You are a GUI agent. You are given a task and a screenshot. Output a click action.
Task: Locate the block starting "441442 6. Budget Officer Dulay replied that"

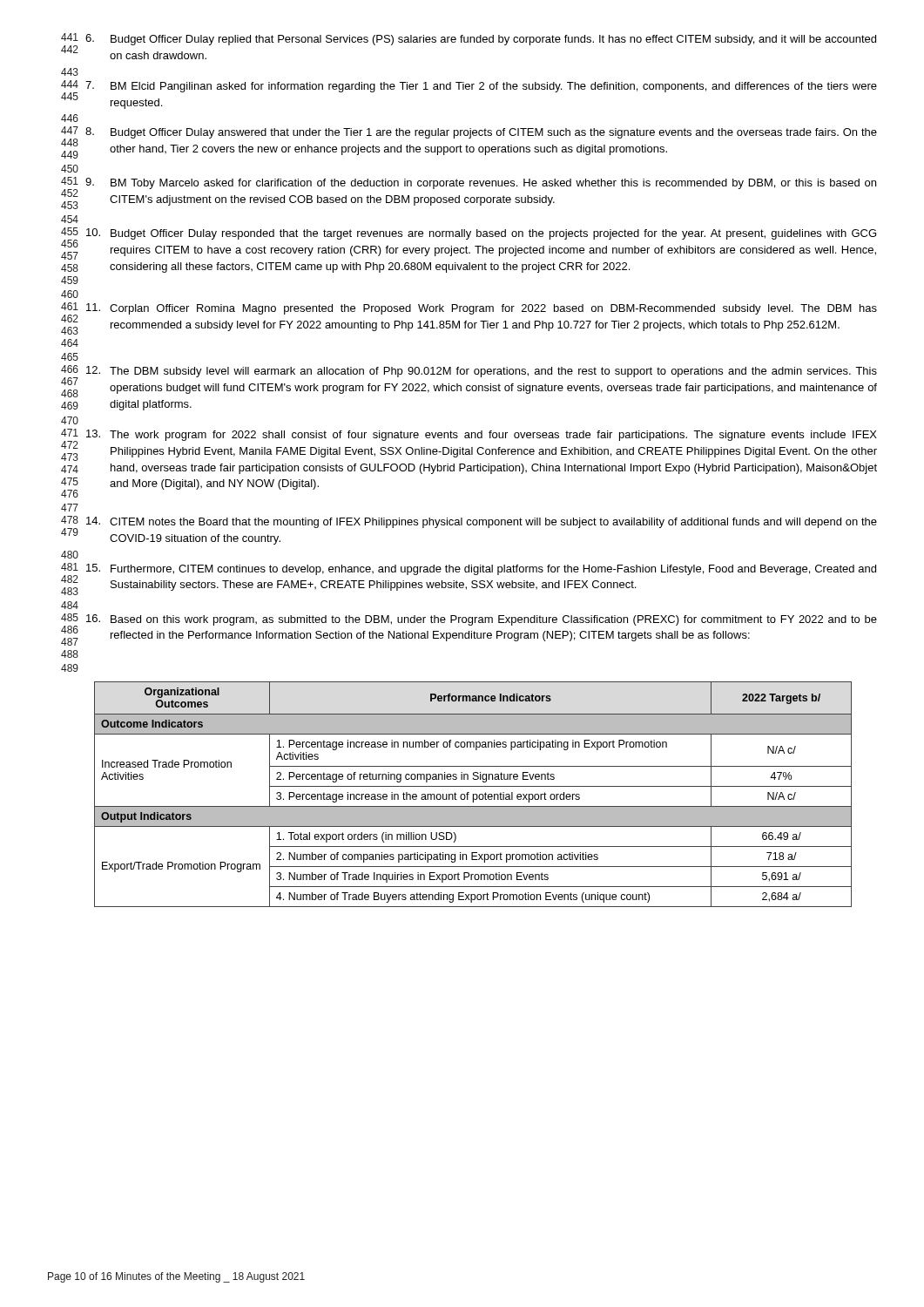462,48
